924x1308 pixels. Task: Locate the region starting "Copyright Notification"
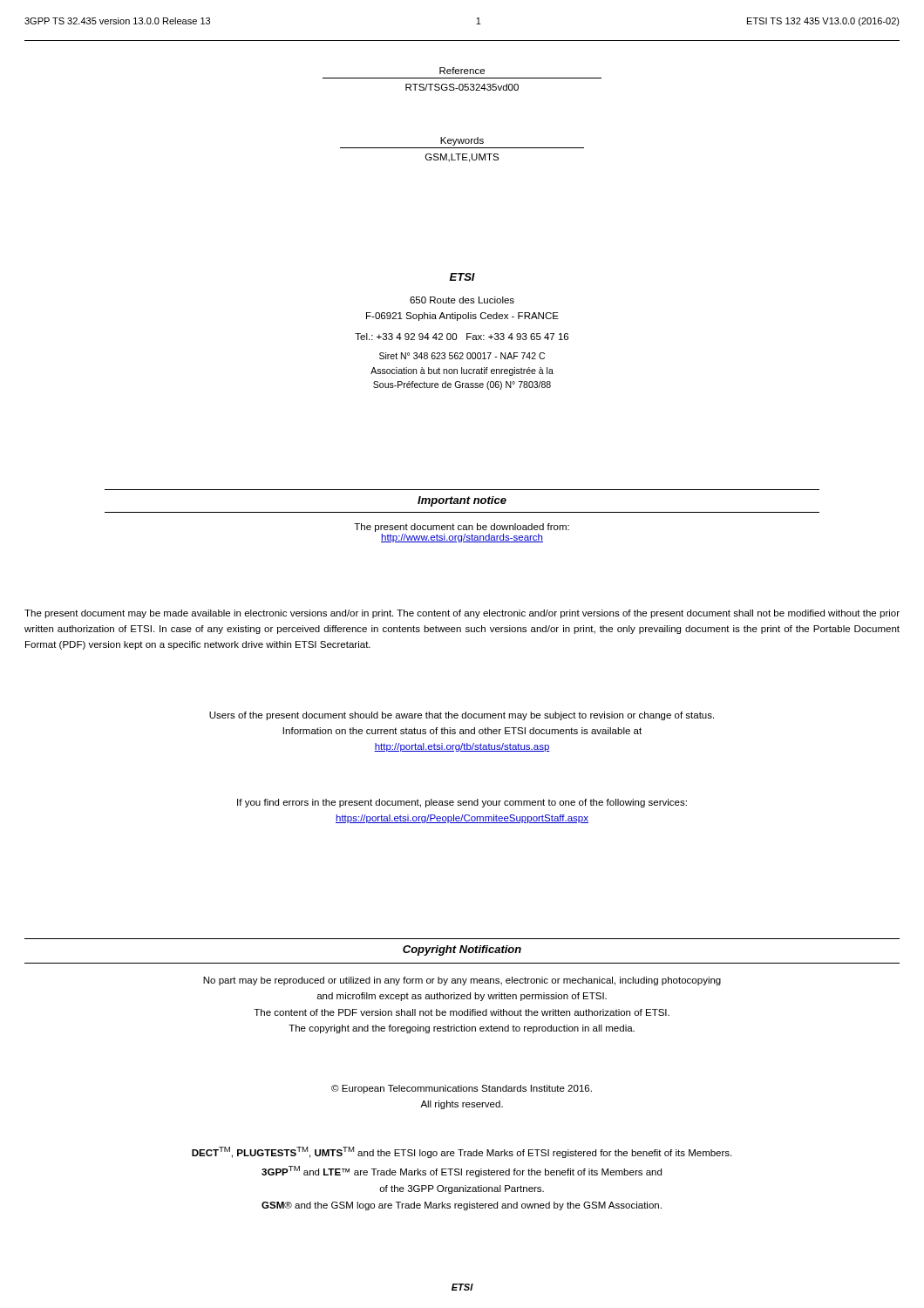462,949
